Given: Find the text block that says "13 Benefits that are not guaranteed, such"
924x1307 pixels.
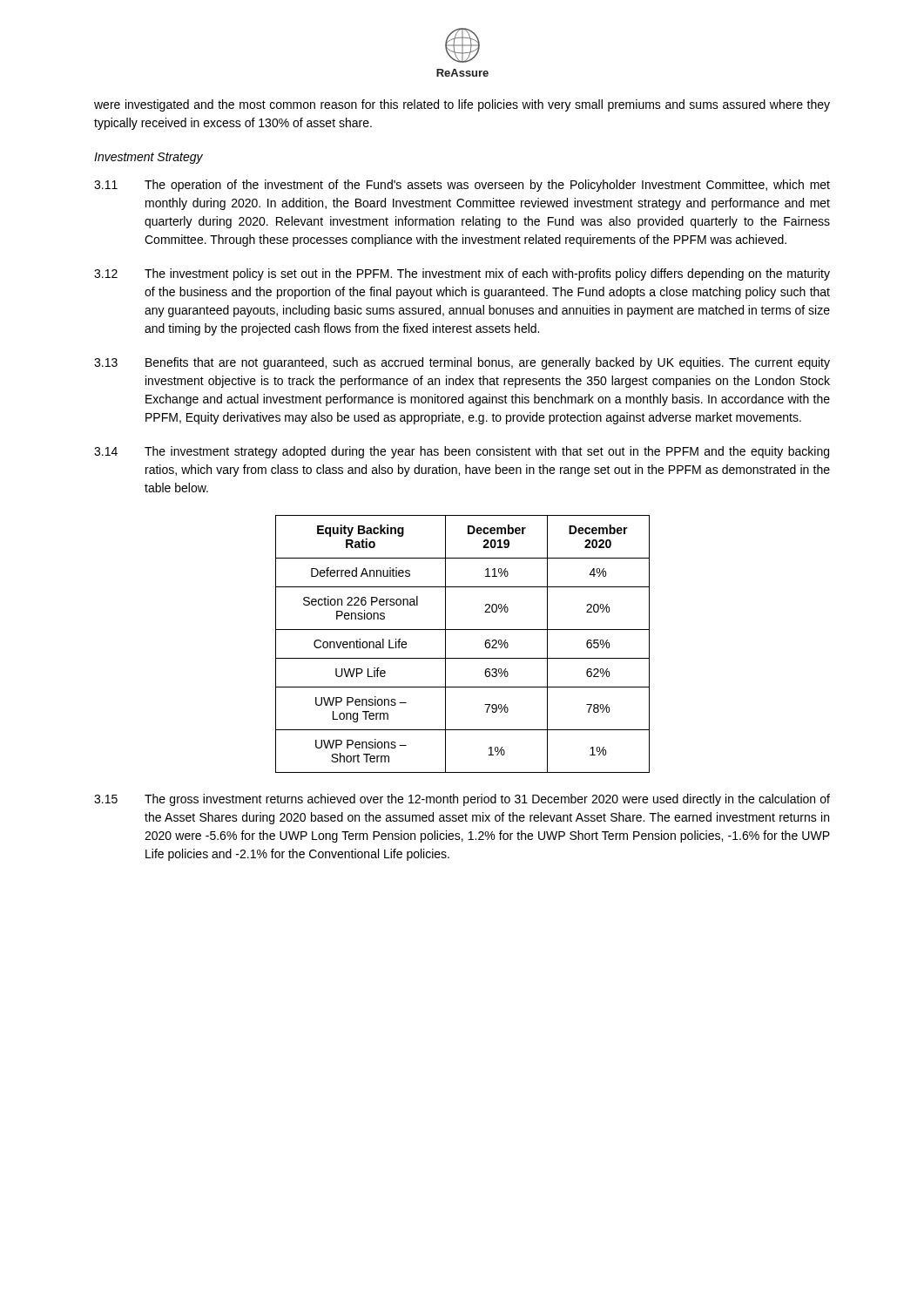Looking at the screenshot, I should (462, 390).
